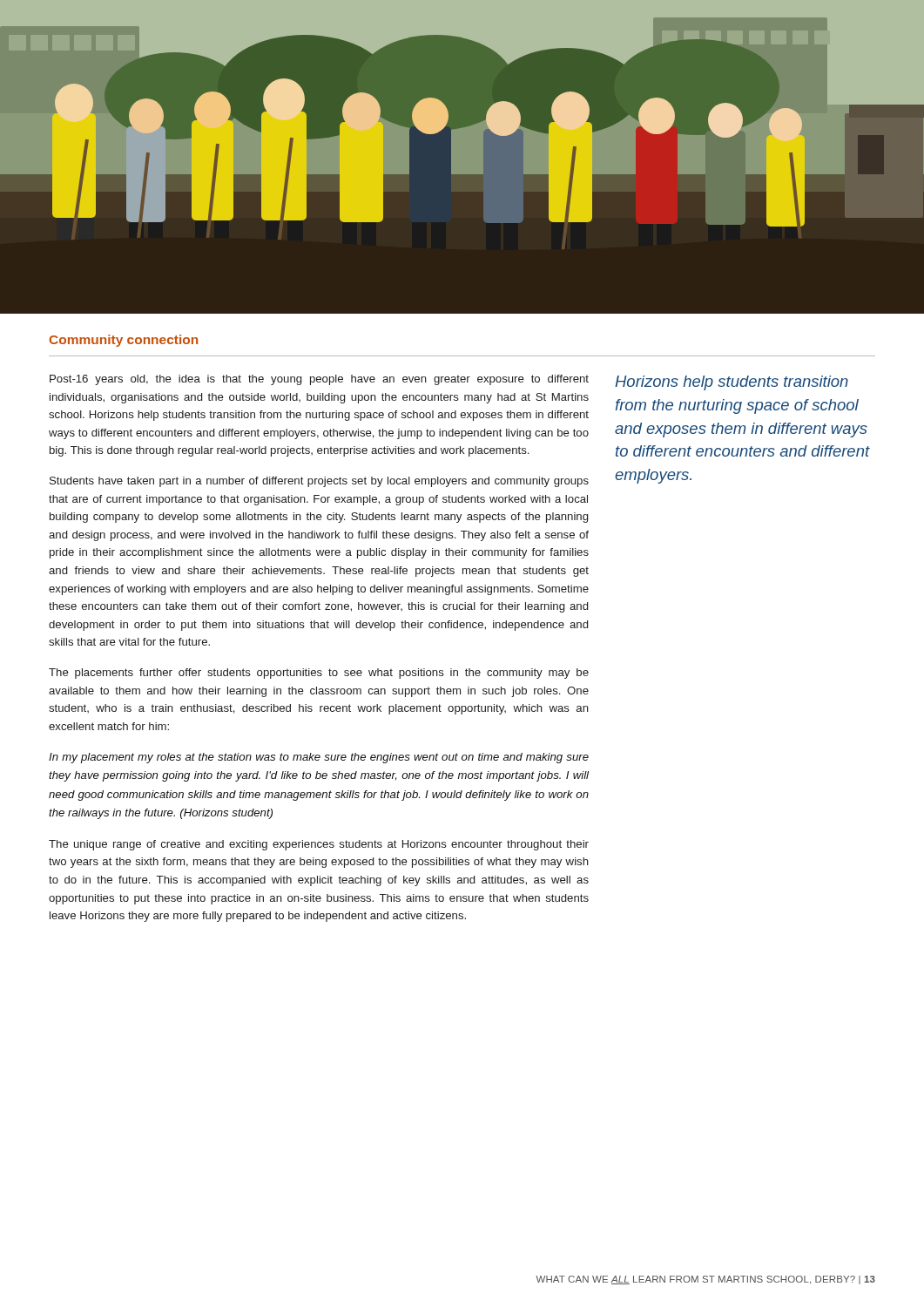Click on the text starting "Post-16 years old, the idea is that the"
924x1307 pixels.
pyautogui.click(x=319, y=415)
